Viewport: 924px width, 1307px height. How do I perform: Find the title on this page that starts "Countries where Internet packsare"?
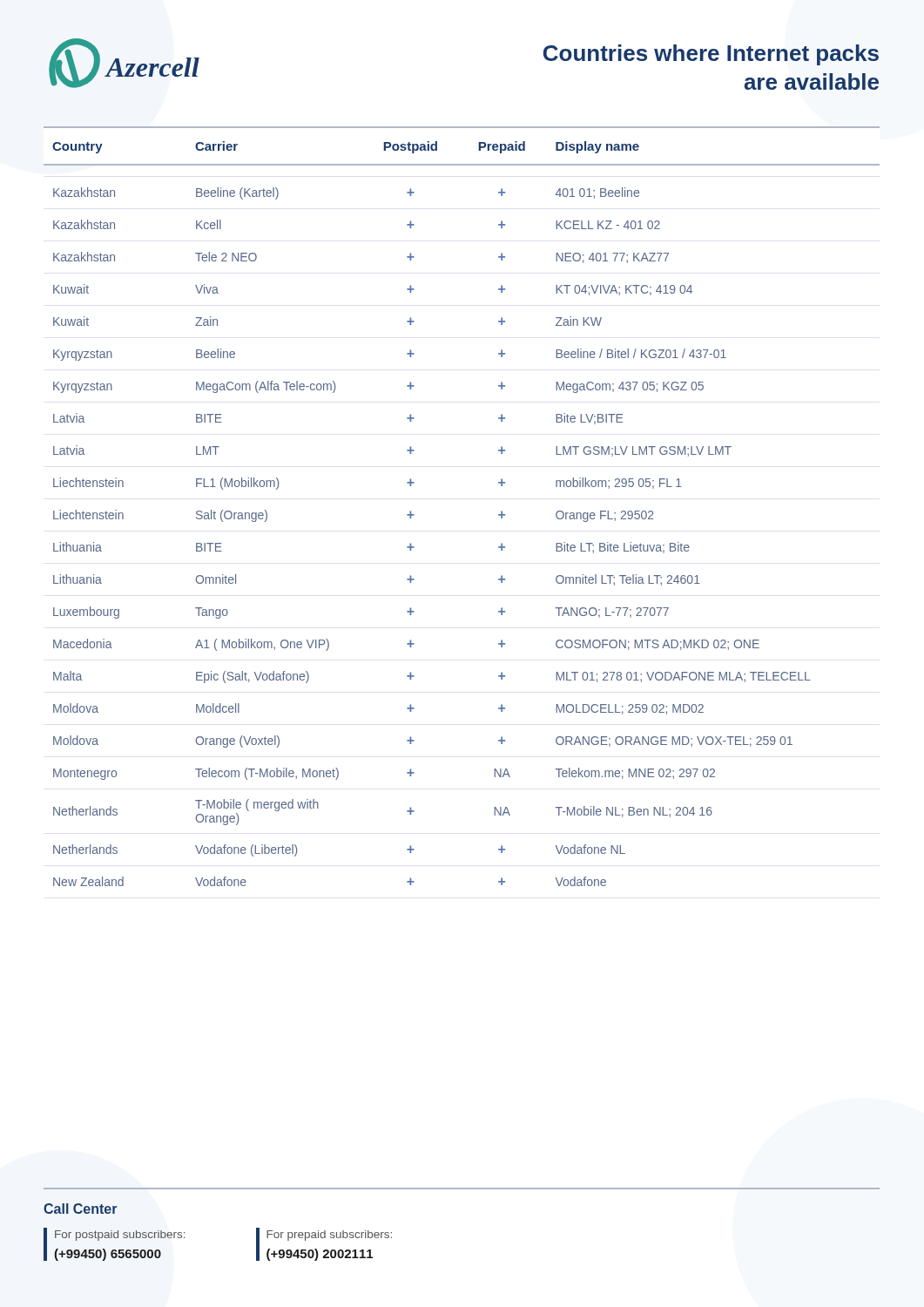(x=711, y=68)
